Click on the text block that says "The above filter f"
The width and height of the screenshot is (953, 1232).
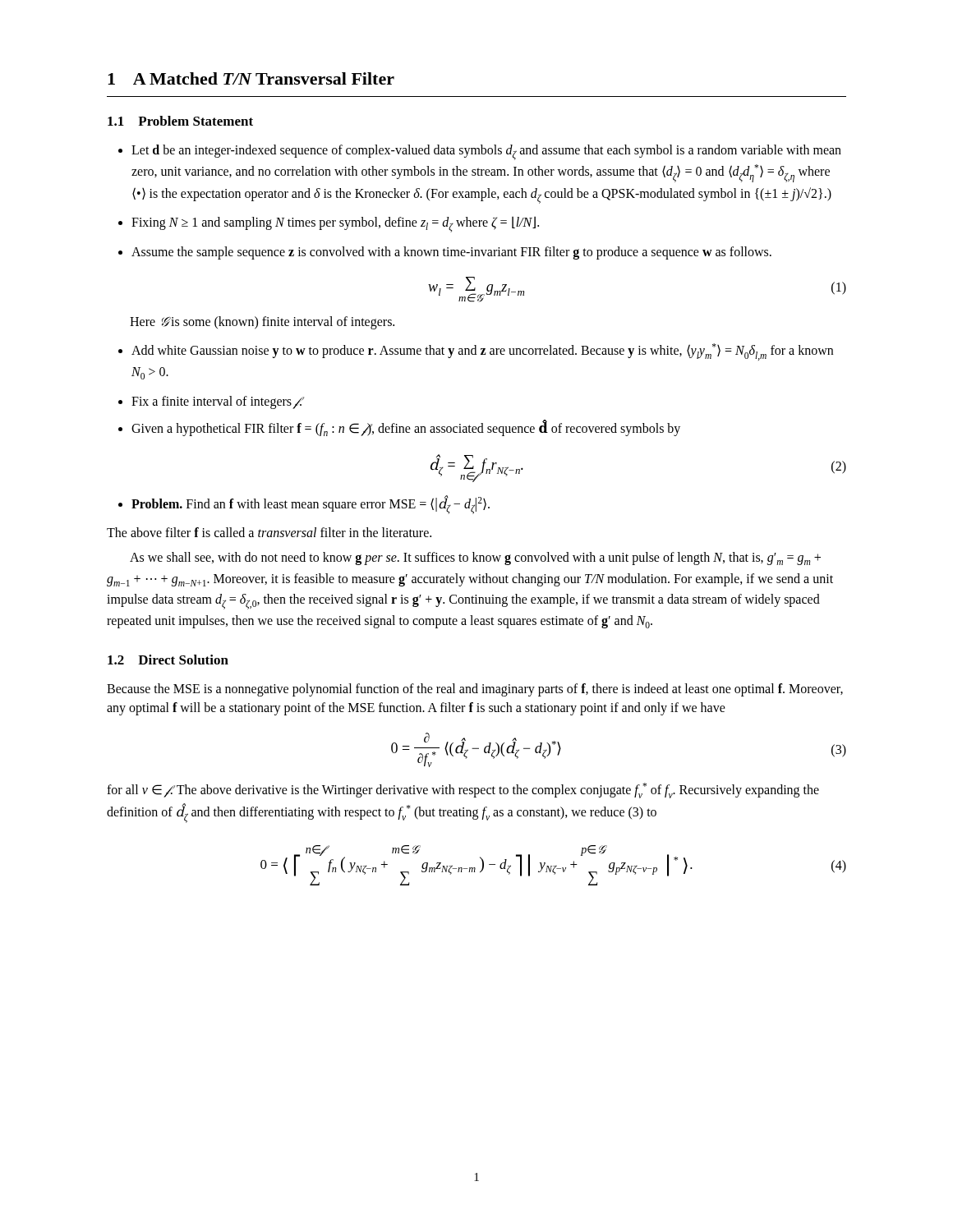coord(270,533)
